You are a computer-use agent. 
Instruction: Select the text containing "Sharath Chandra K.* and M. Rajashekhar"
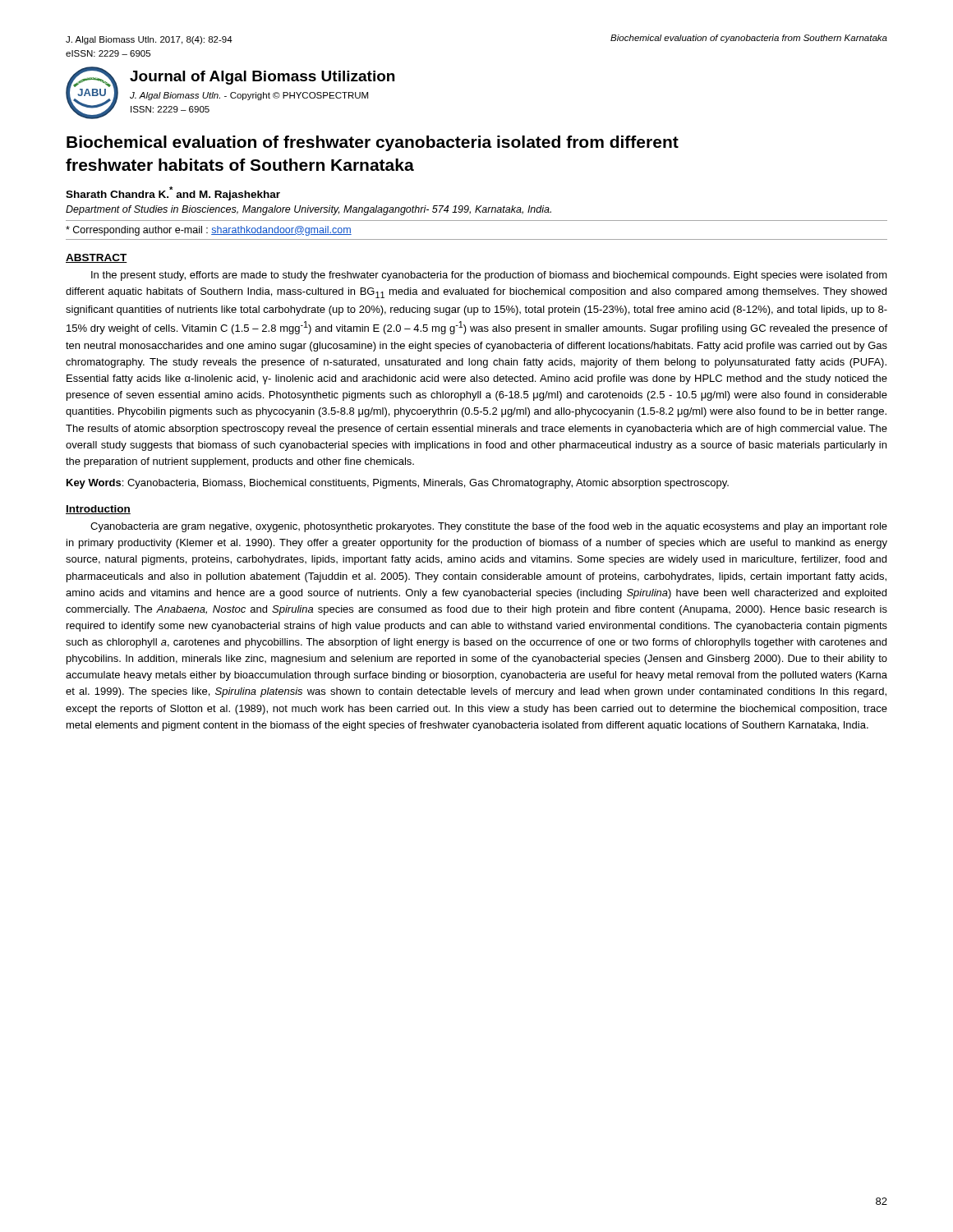tap(173, 193)
